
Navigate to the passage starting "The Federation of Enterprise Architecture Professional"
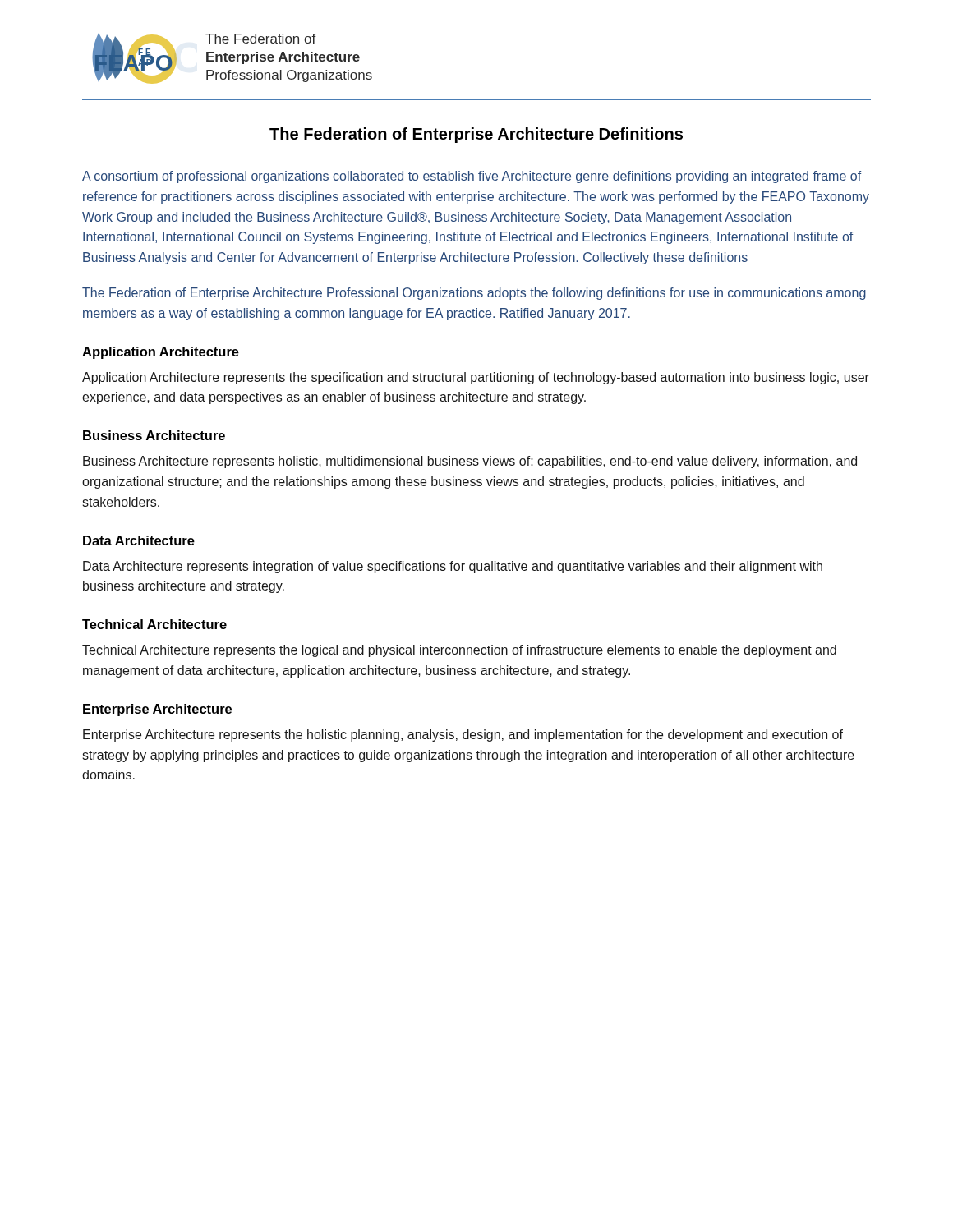pyautogui.click(x=474, y=303)
